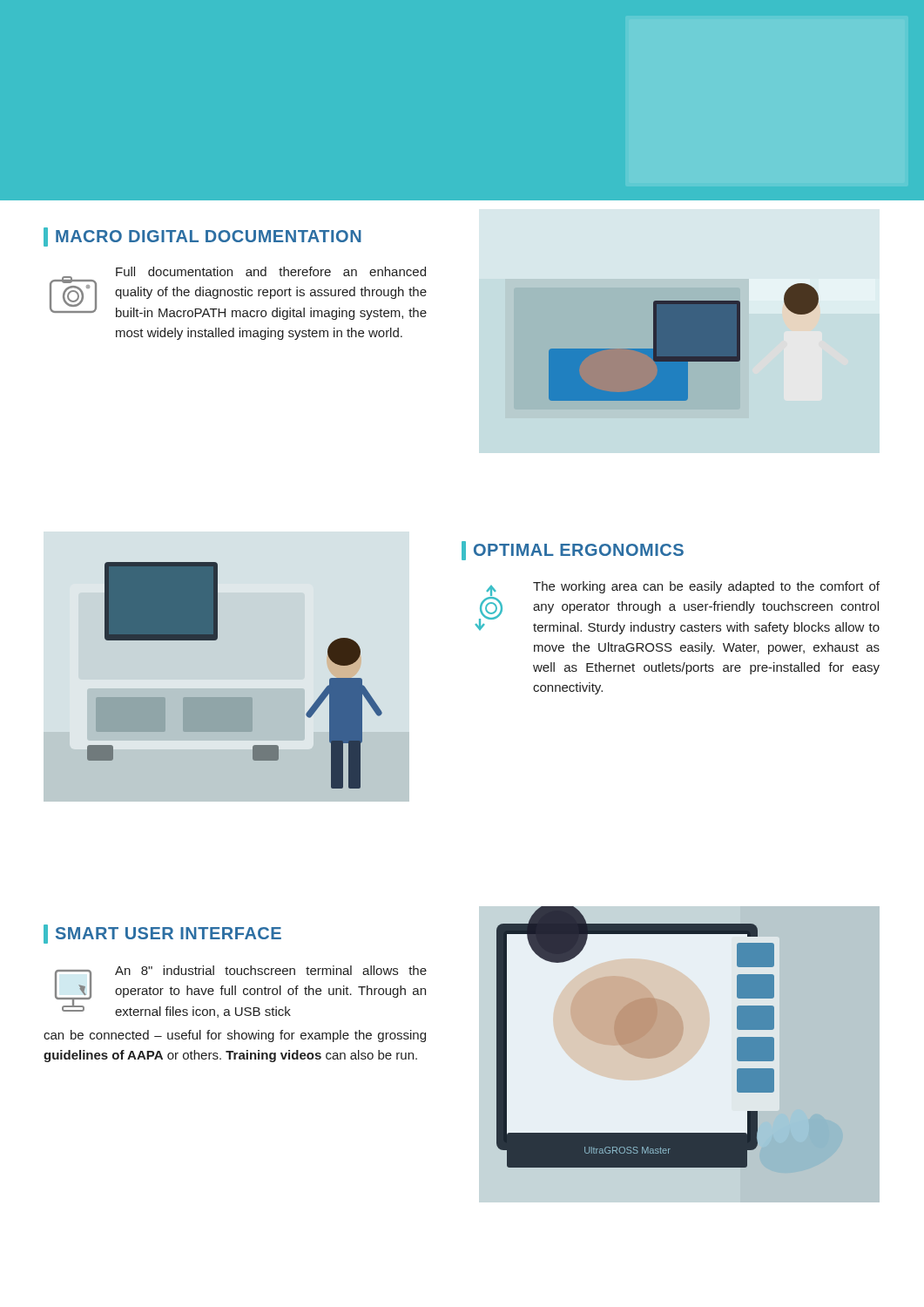Select the block starting "MACRO DIGITAL DOCUMENTATION"
Screen dimensions: 1307x924
[203, 237]
